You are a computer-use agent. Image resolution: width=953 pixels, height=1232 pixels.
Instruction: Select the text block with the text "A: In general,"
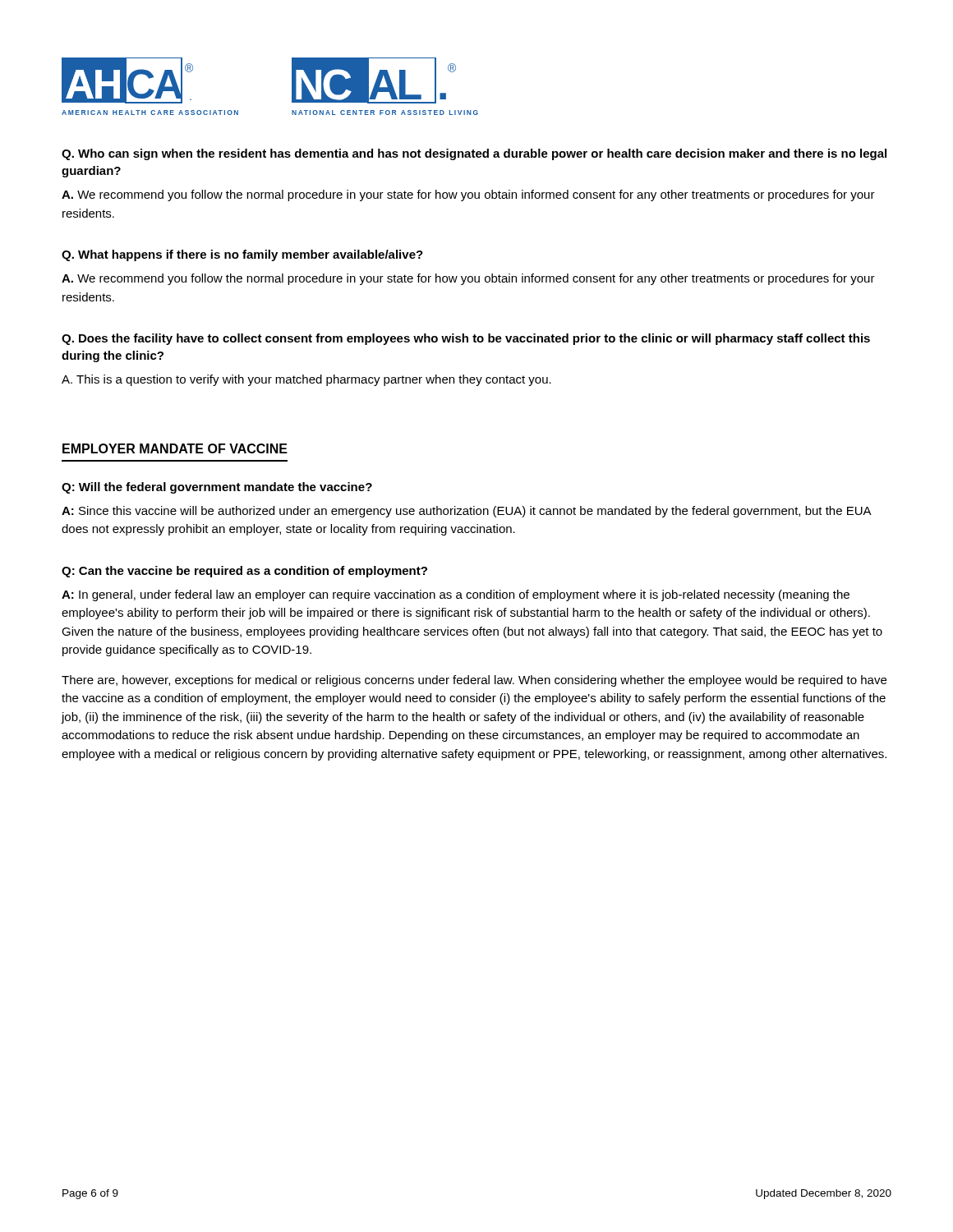point(472,622)
